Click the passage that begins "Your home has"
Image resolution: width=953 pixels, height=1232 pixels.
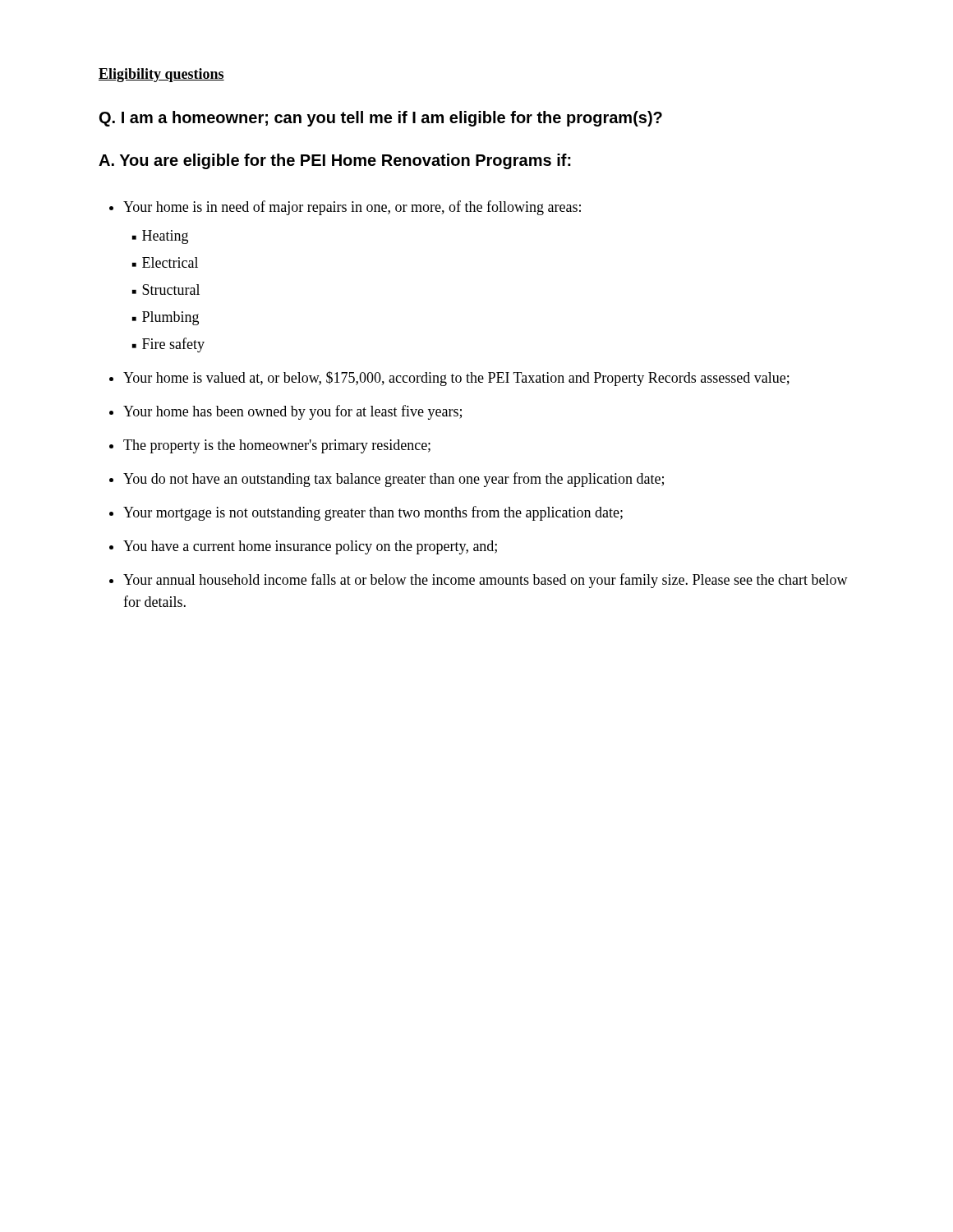293,411
